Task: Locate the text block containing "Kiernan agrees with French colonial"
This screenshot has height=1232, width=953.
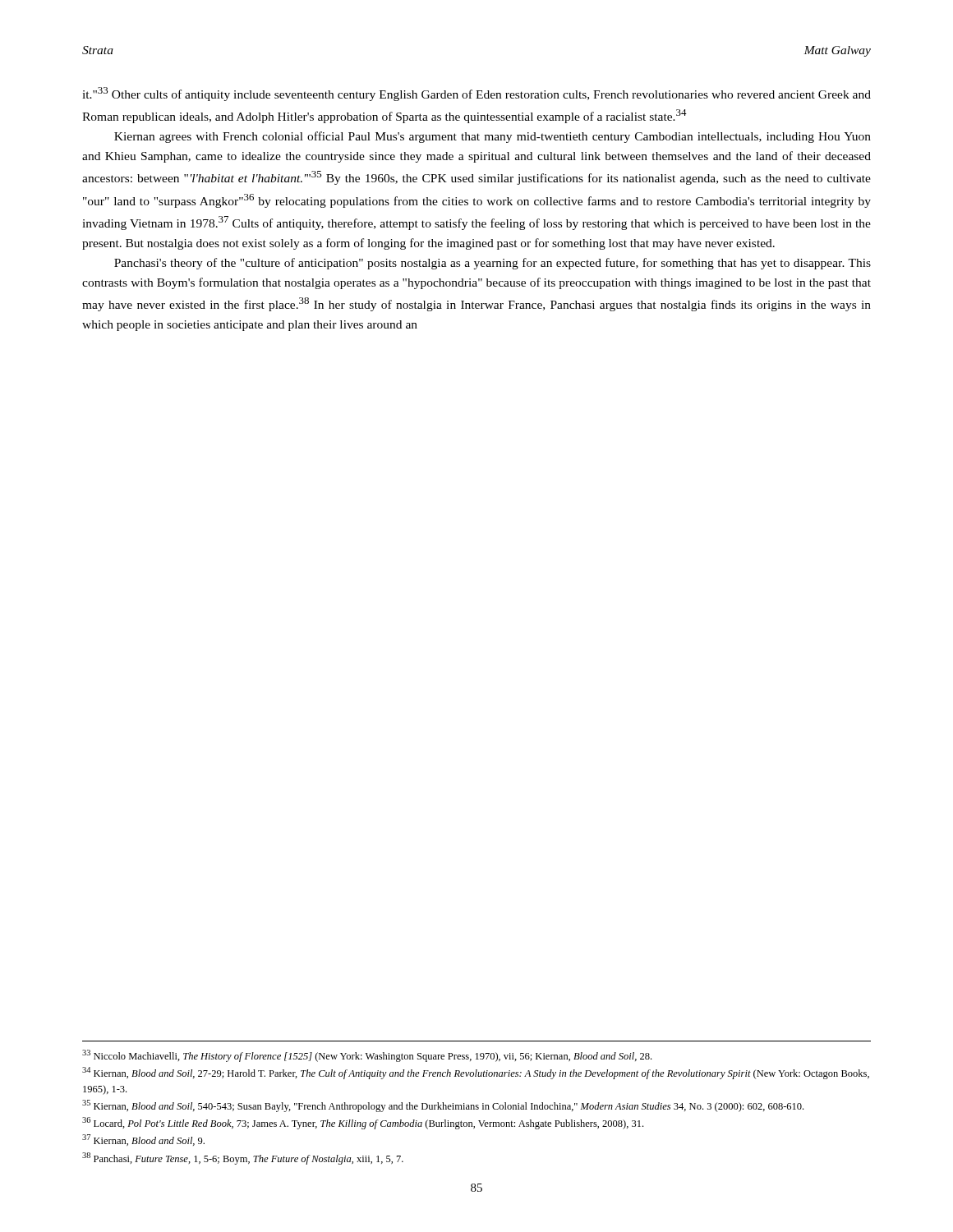Action: (476, 190)
